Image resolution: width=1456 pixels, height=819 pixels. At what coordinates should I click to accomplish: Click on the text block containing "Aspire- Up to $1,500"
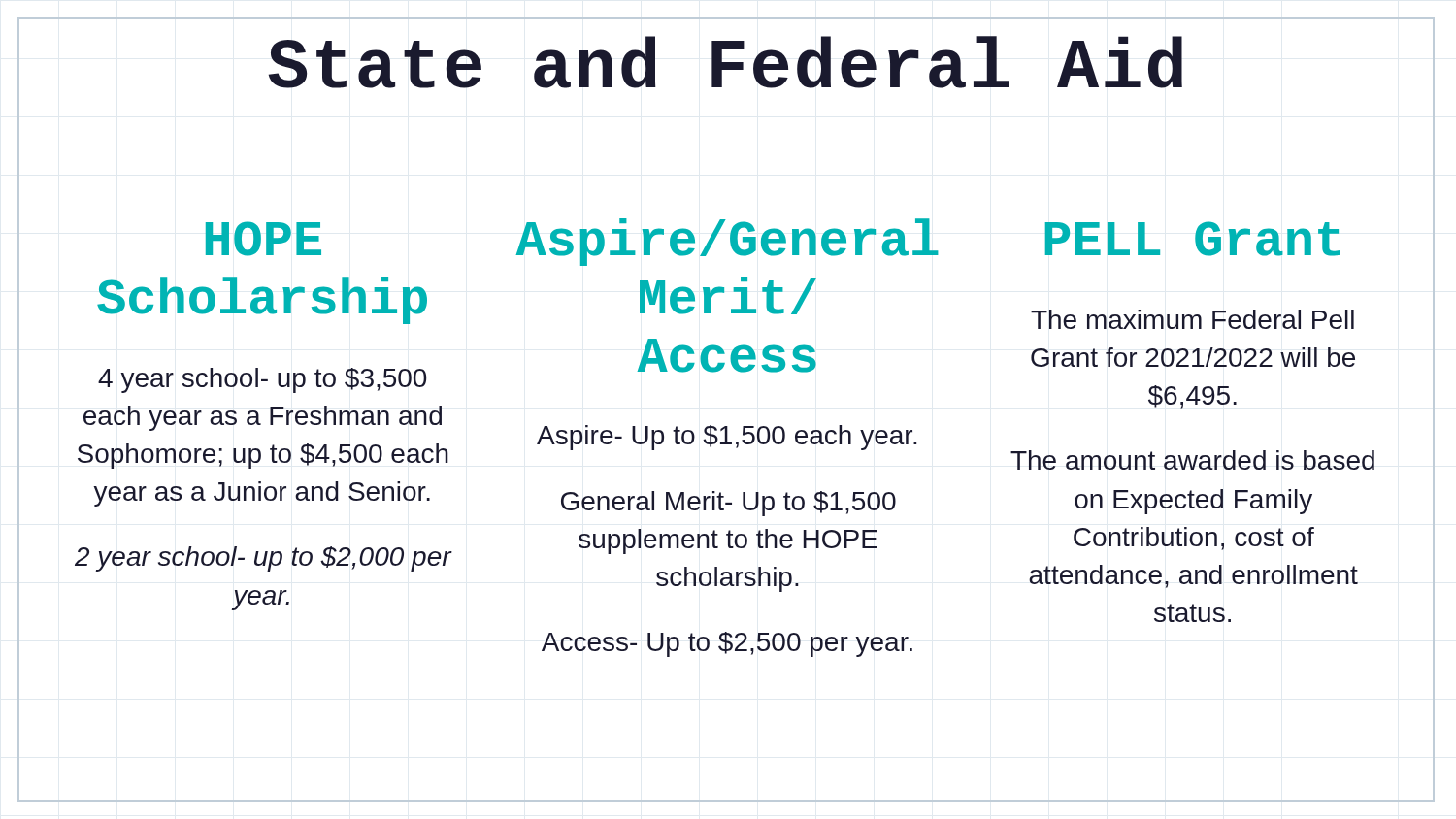[728, 436]
